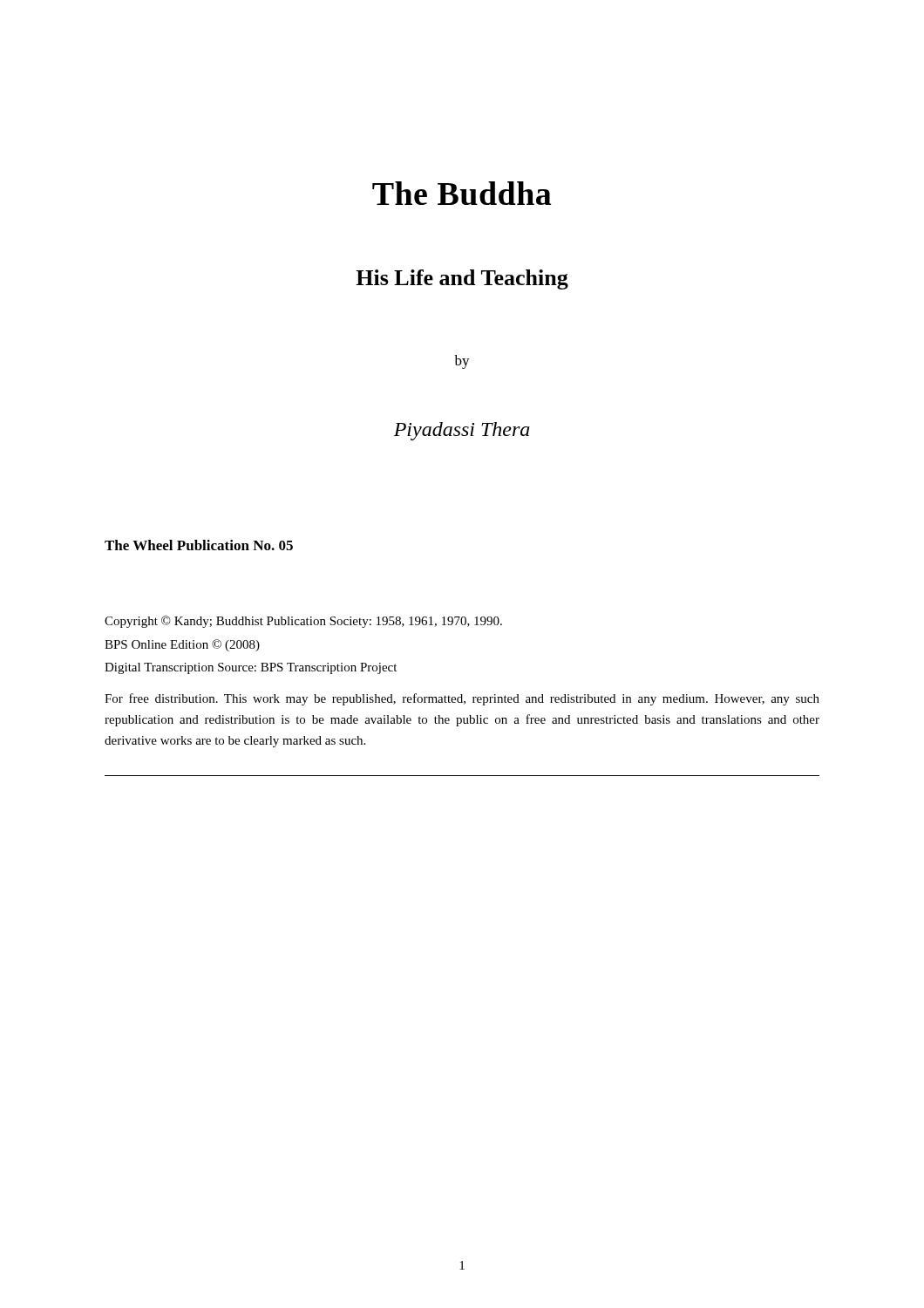
Task: Find the text that reads "Piyadassi Thera"
Action: pyautogui.click(x=462, y=429)
